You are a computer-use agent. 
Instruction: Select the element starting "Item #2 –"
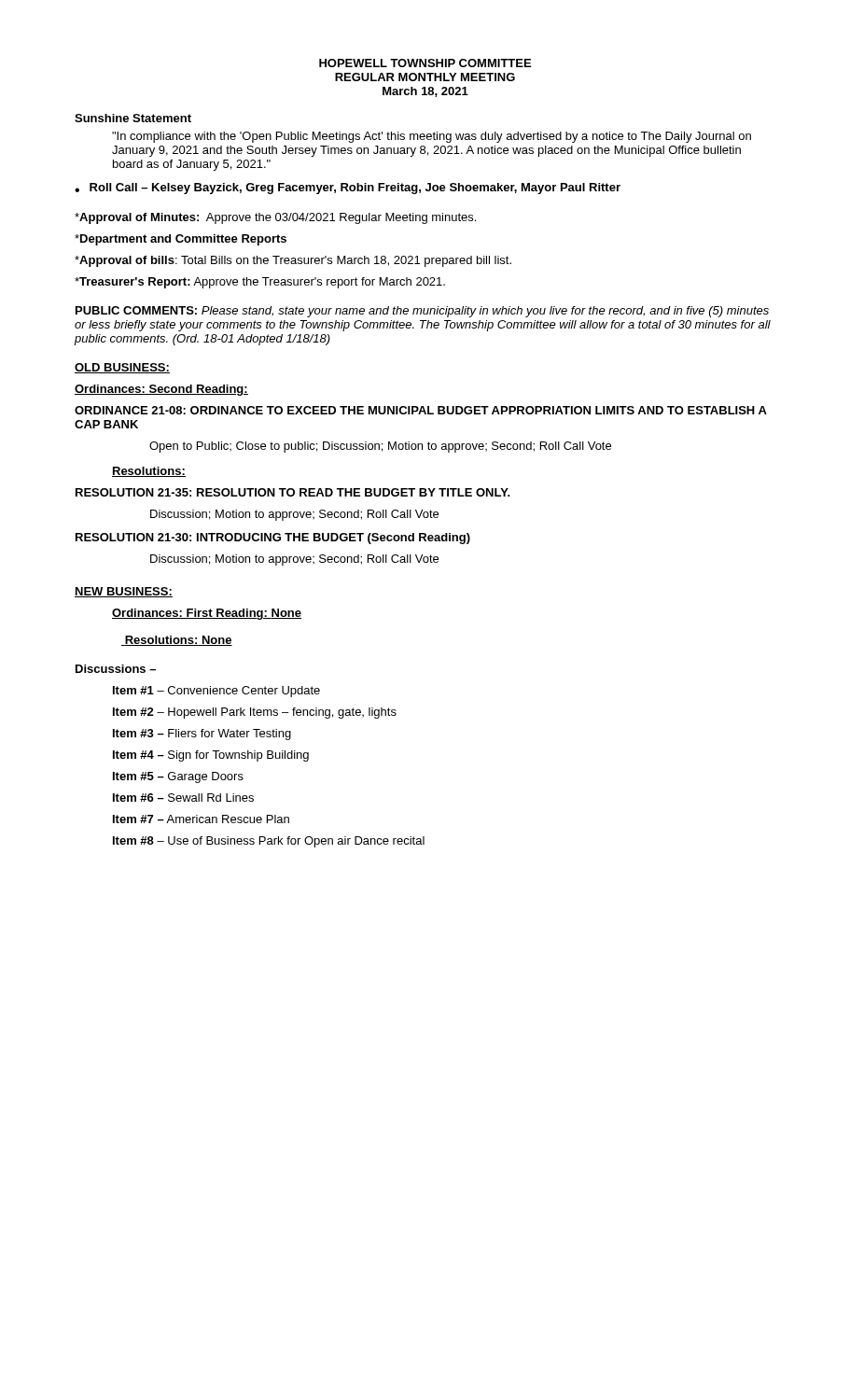pyautogui.click(x=254, y=712)
